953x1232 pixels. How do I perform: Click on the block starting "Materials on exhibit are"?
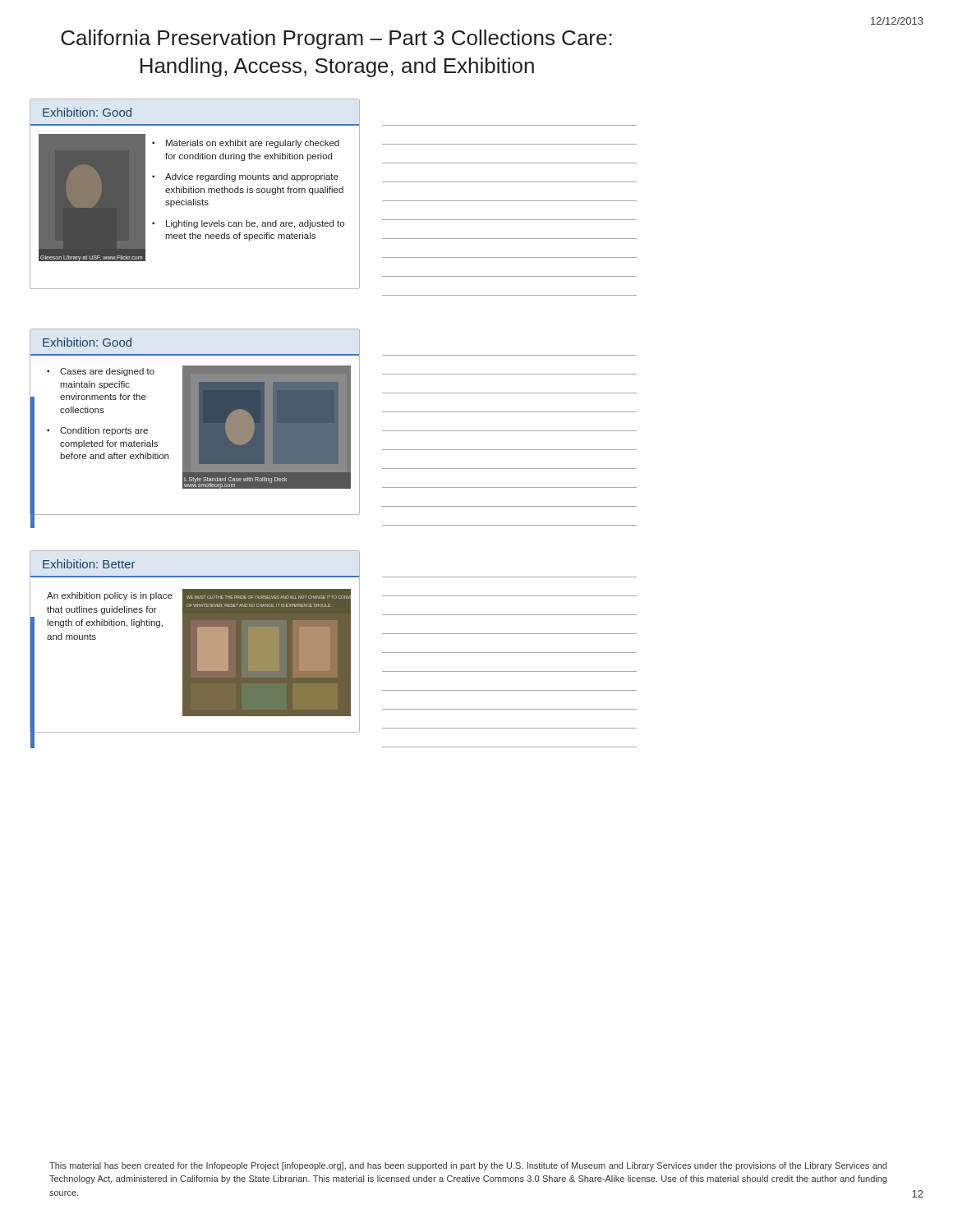(x=252, y=149)
